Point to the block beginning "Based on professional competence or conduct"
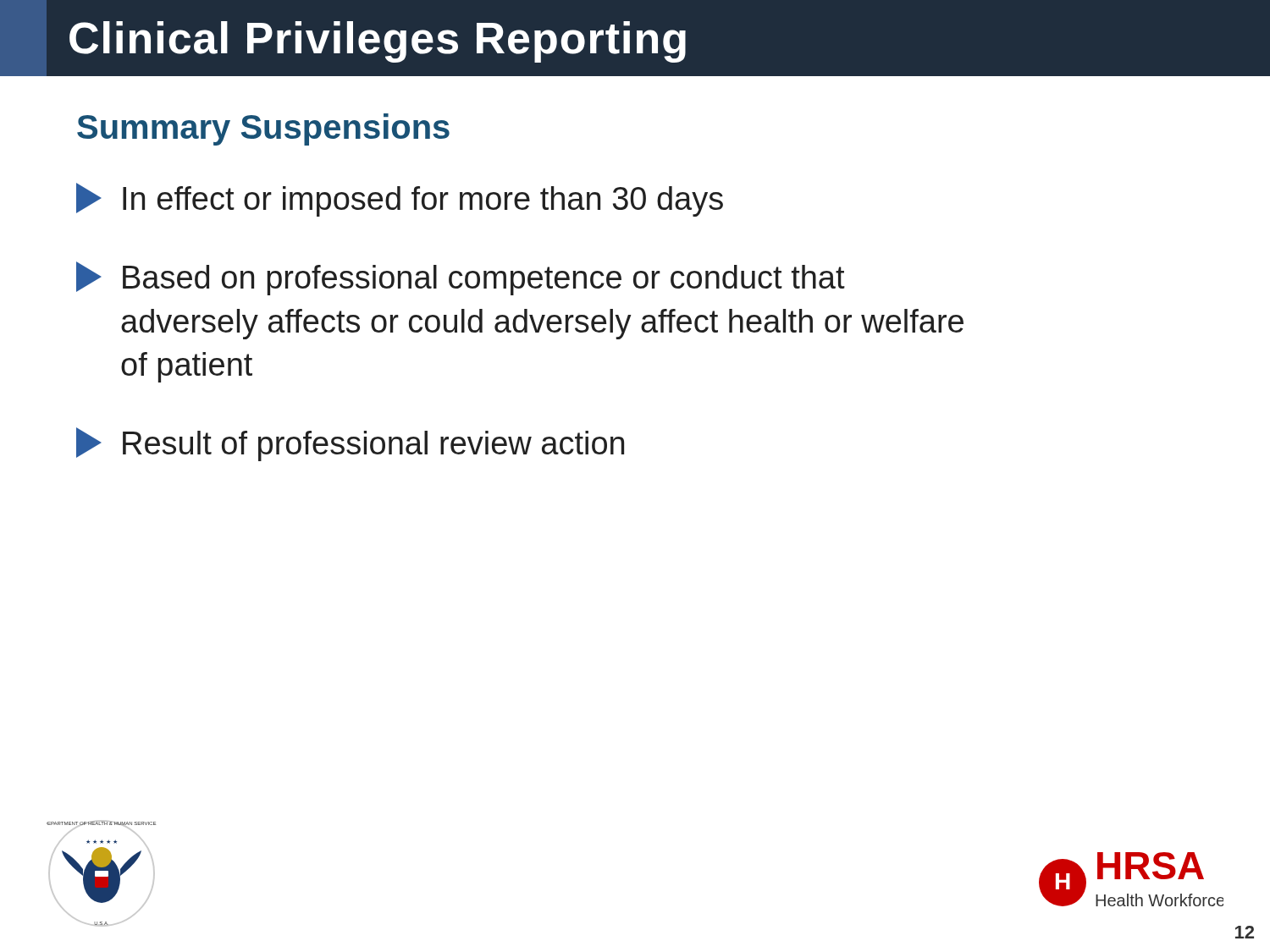Viewport: 1270px width, 952px height. 521,322
